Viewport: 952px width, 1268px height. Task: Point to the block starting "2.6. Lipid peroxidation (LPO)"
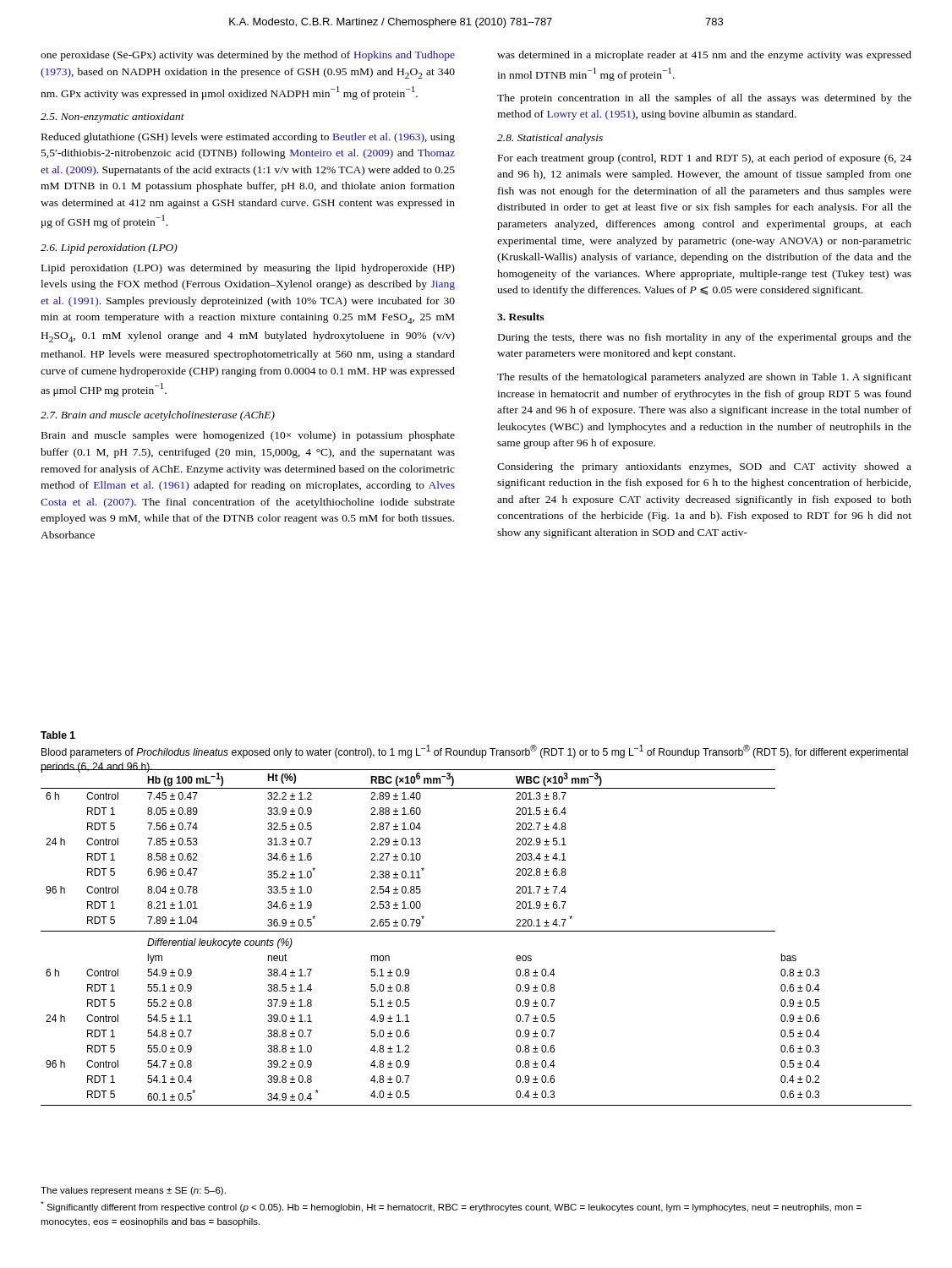click(x=109, y=247)
